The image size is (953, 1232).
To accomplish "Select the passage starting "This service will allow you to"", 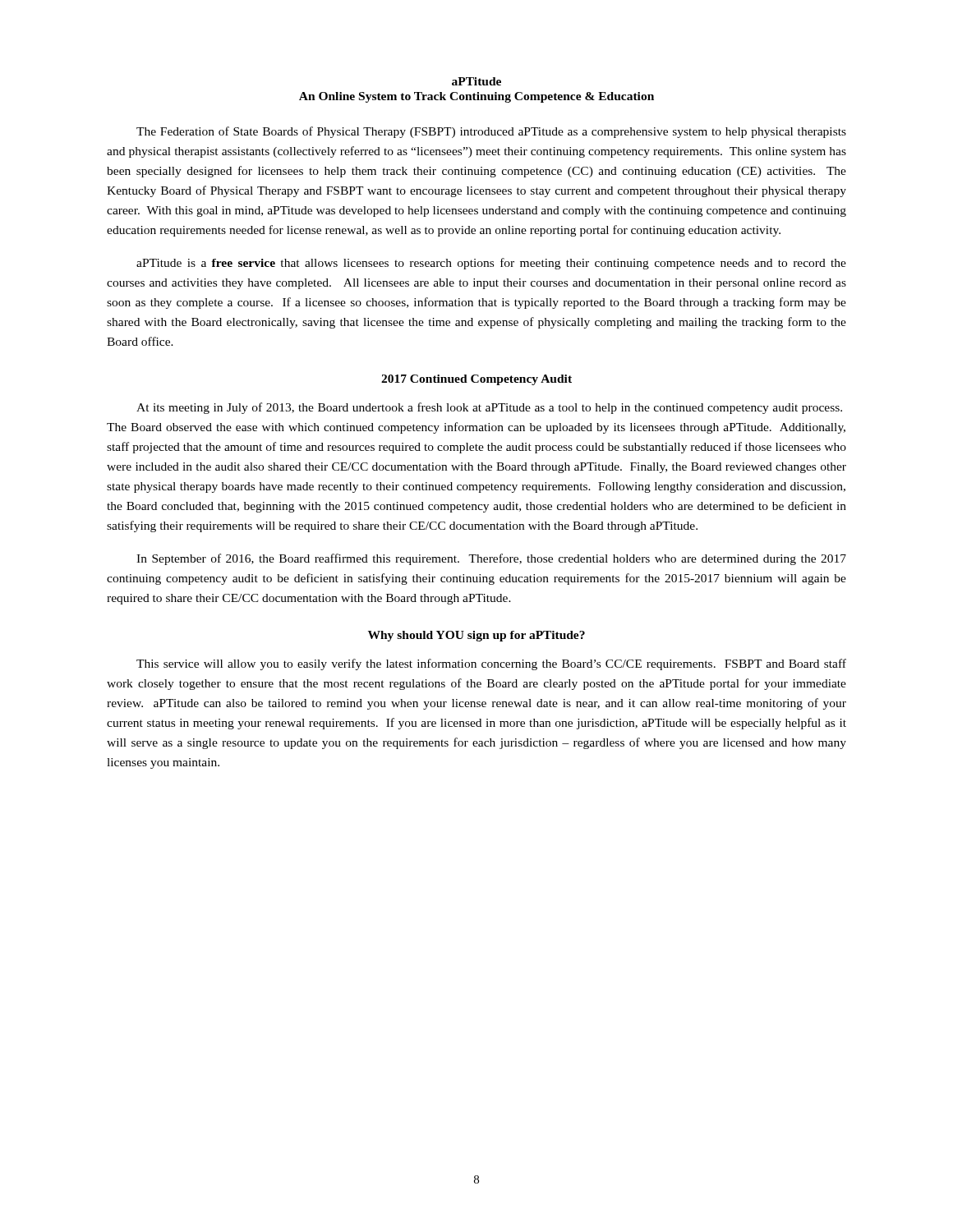I will pos(476,713).
